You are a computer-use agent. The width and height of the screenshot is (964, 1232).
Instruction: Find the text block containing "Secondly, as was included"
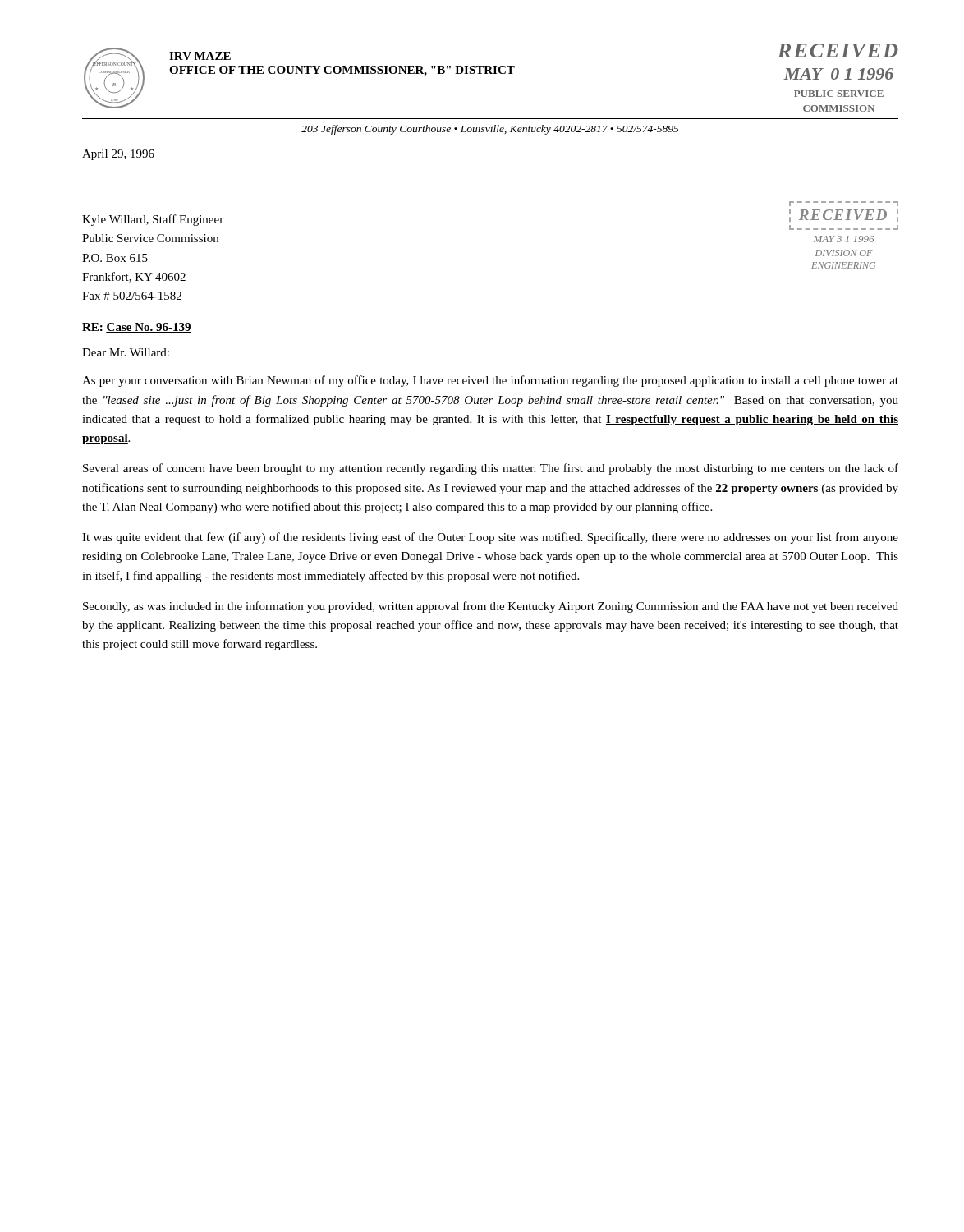490,625
